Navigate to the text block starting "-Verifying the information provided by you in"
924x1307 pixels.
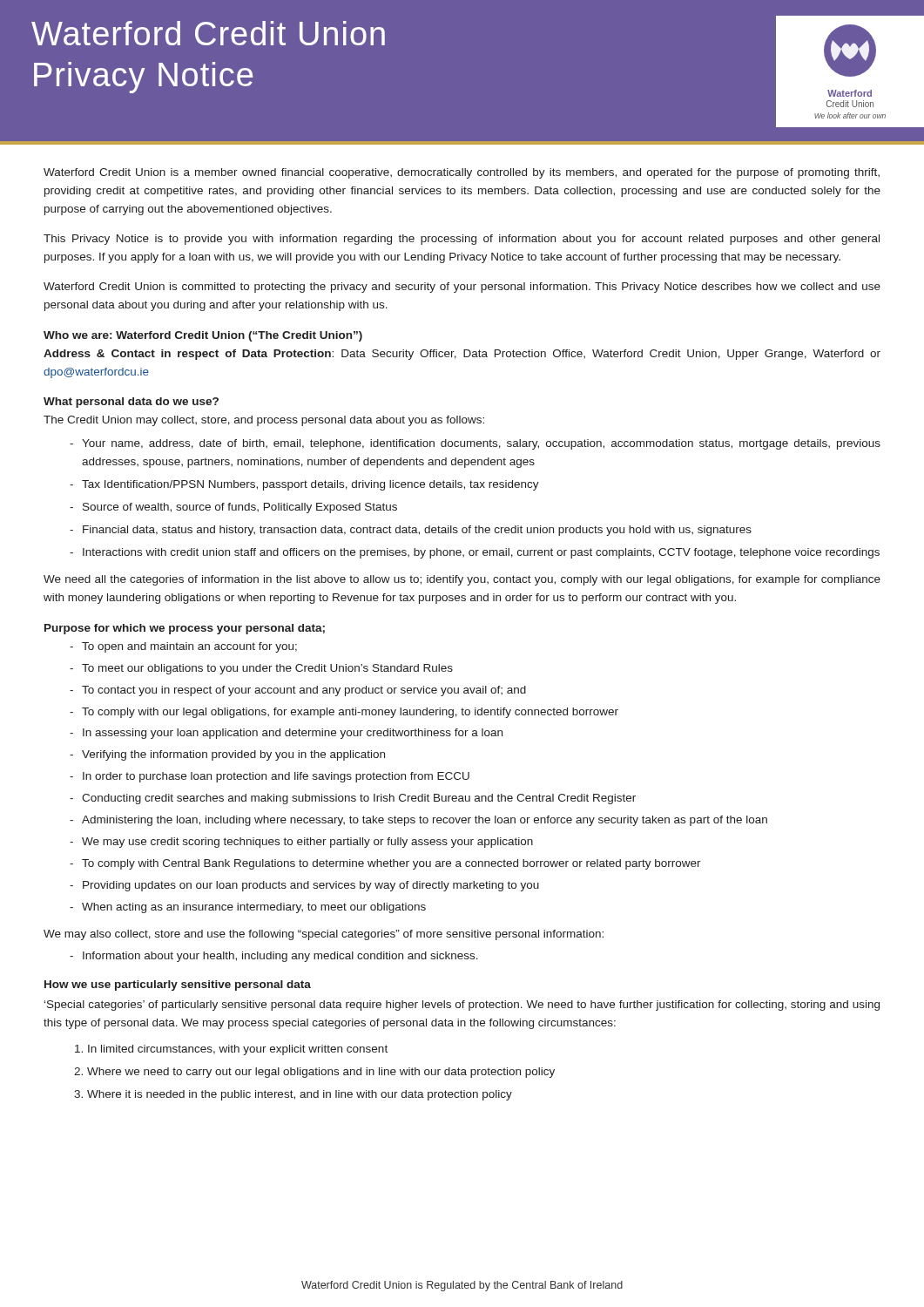(x=228, y=755)
